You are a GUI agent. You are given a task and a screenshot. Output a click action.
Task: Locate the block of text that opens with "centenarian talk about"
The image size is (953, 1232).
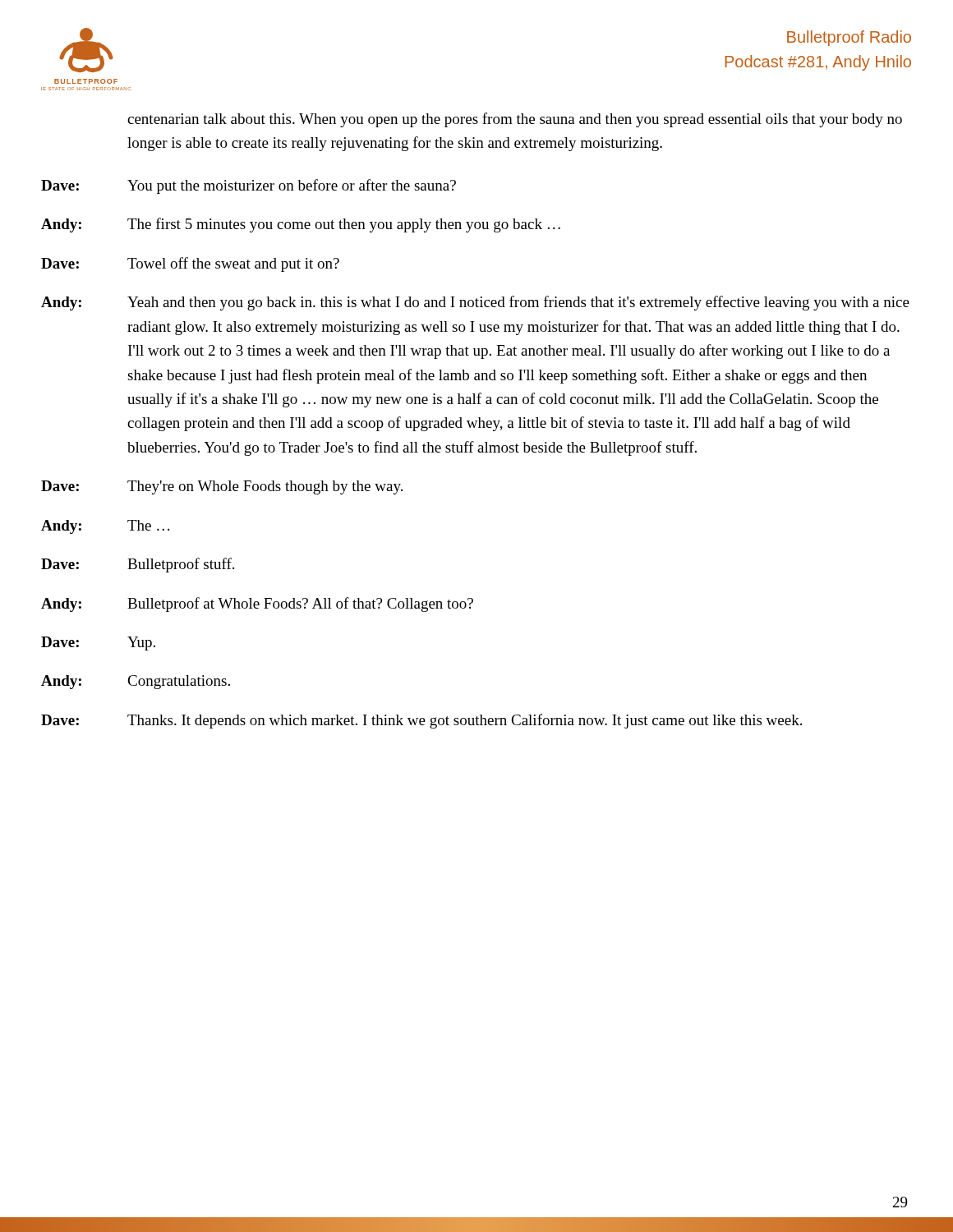[515, 131]
